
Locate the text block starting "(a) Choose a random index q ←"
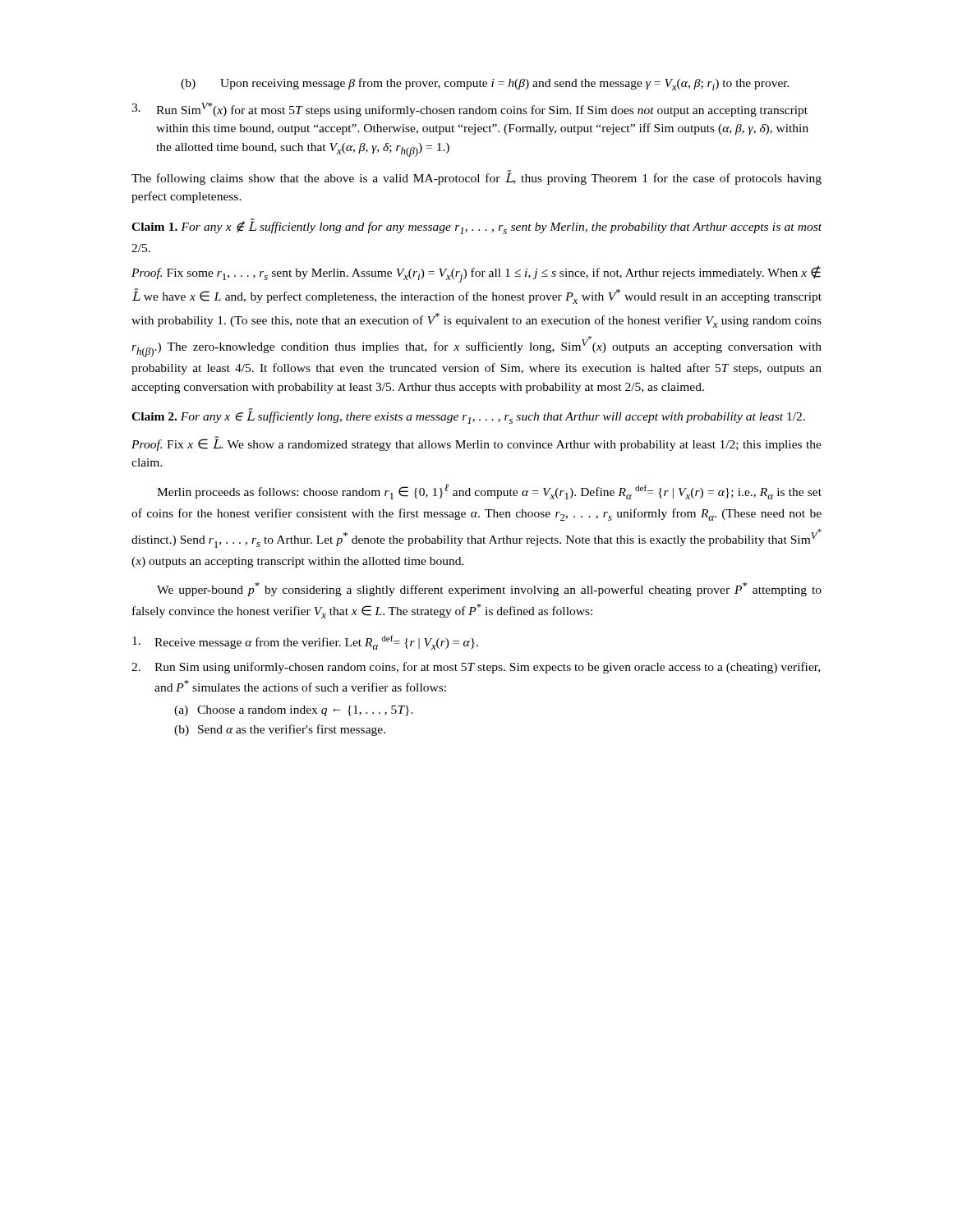pyautogui.click(x=294, y=710)
